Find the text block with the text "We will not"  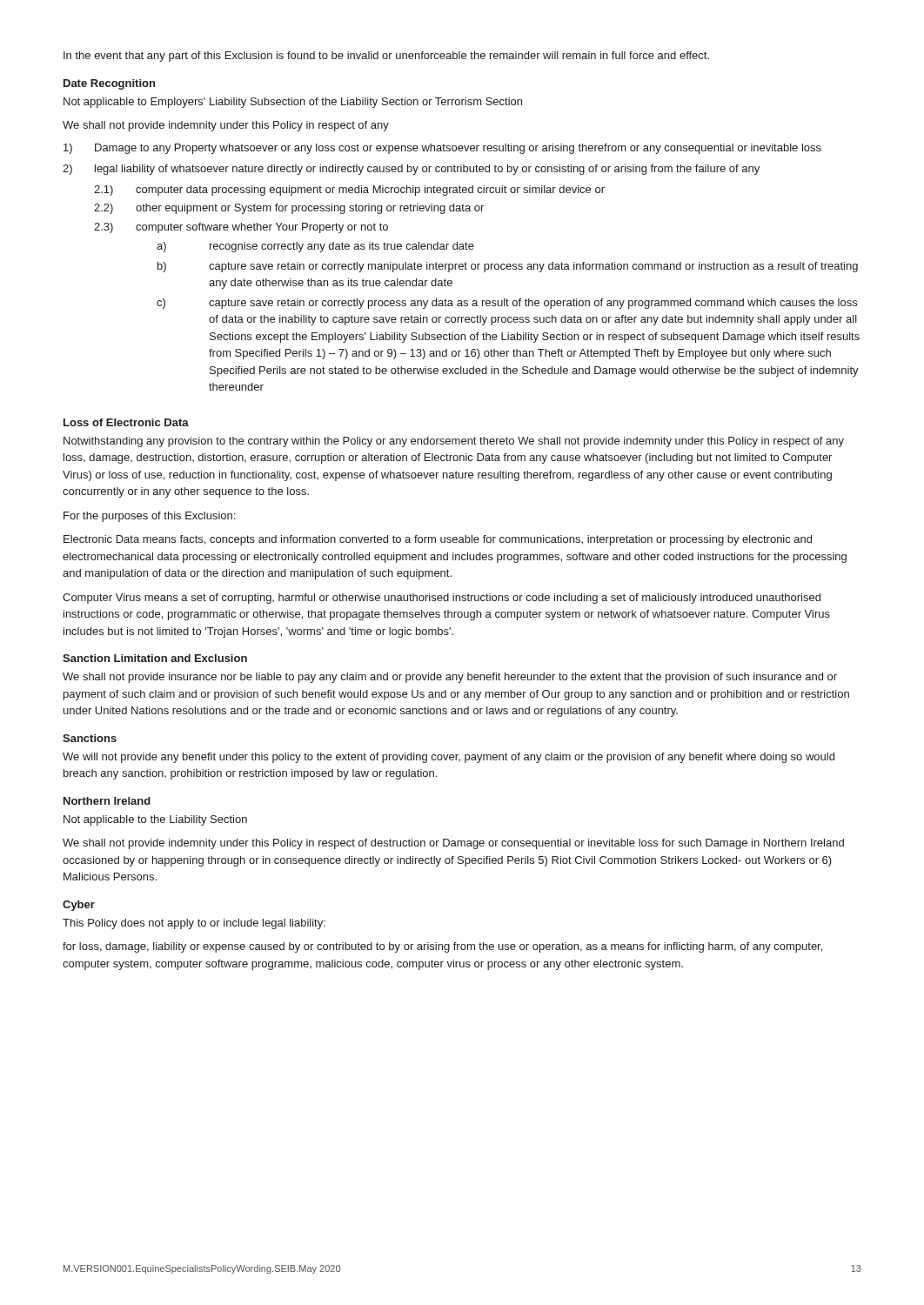462,765
